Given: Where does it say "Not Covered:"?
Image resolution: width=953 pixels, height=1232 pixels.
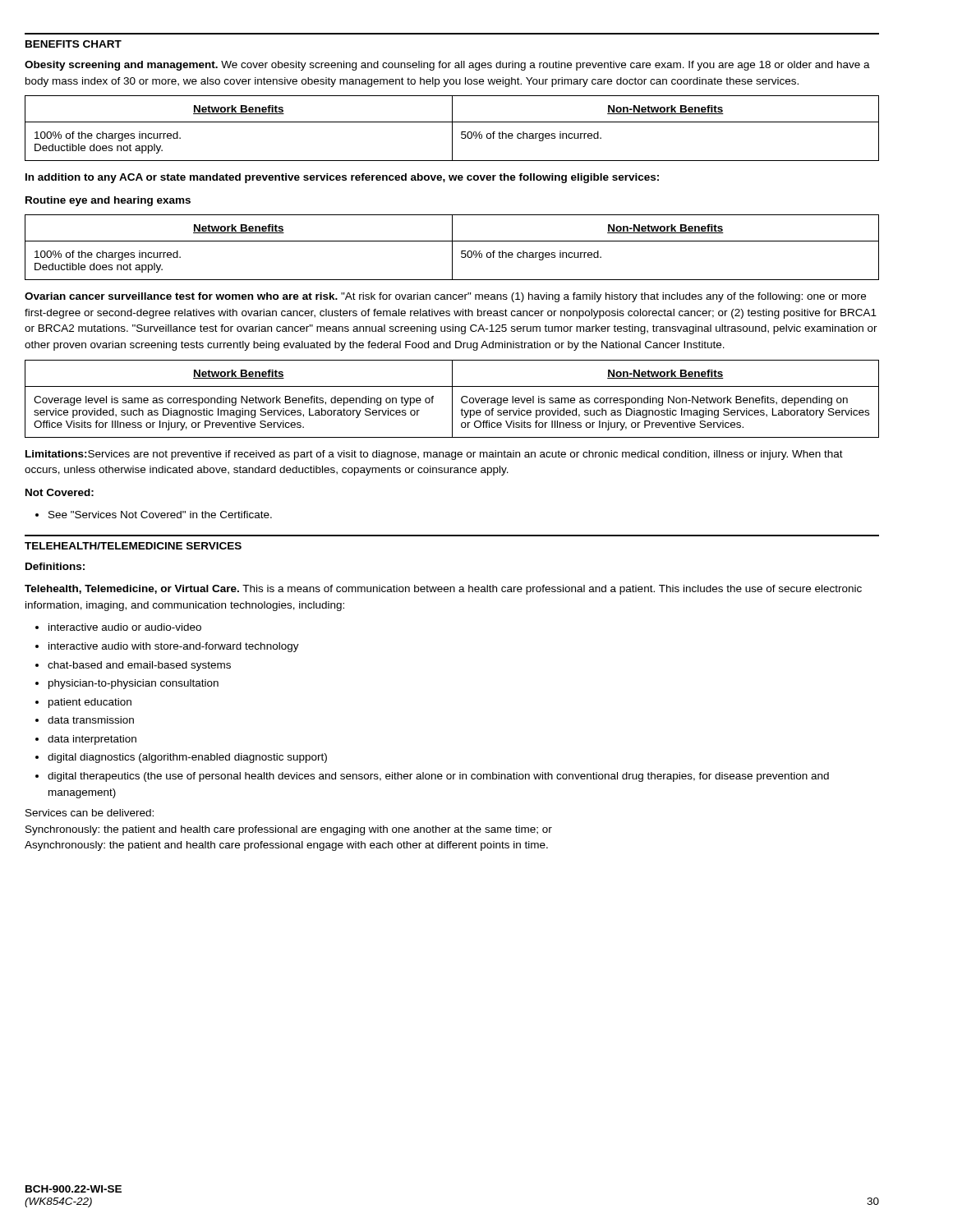Looking at the screenshot, I should [60, 492].
